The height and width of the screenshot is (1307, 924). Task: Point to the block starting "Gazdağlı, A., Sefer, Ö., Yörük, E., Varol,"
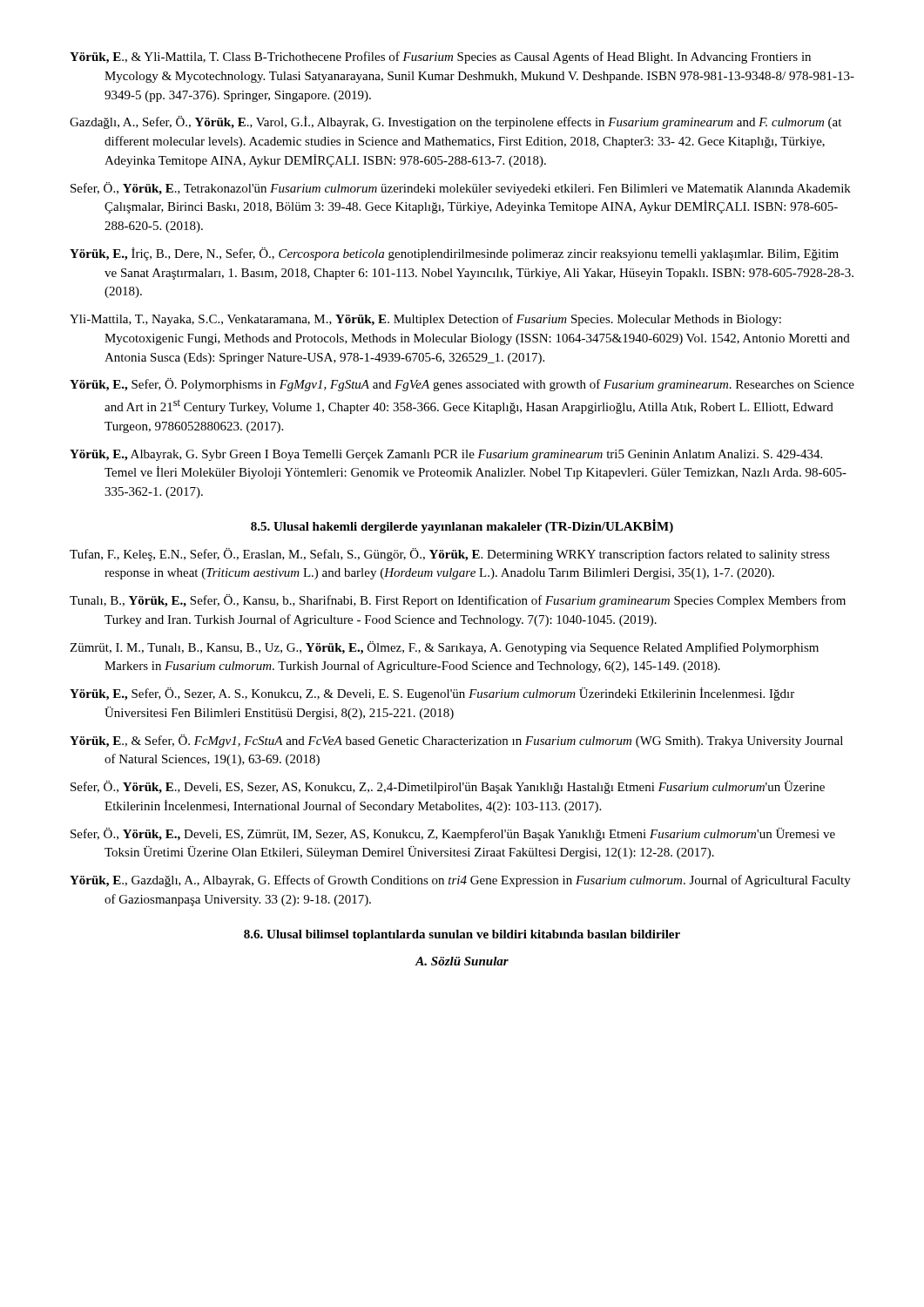456,141
